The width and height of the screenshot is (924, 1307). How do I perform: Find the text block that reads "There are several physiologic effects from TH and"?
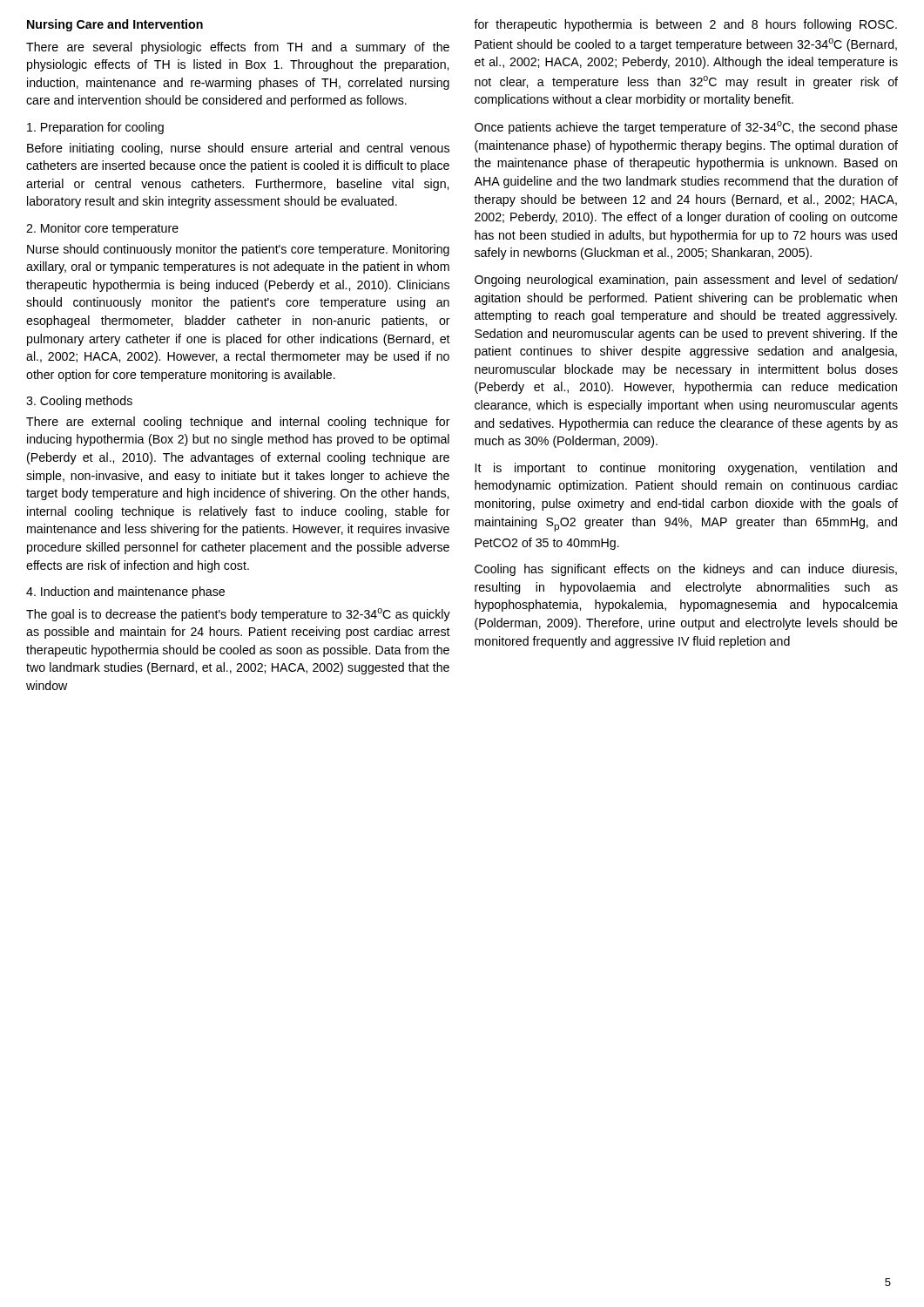coord(238,74)
